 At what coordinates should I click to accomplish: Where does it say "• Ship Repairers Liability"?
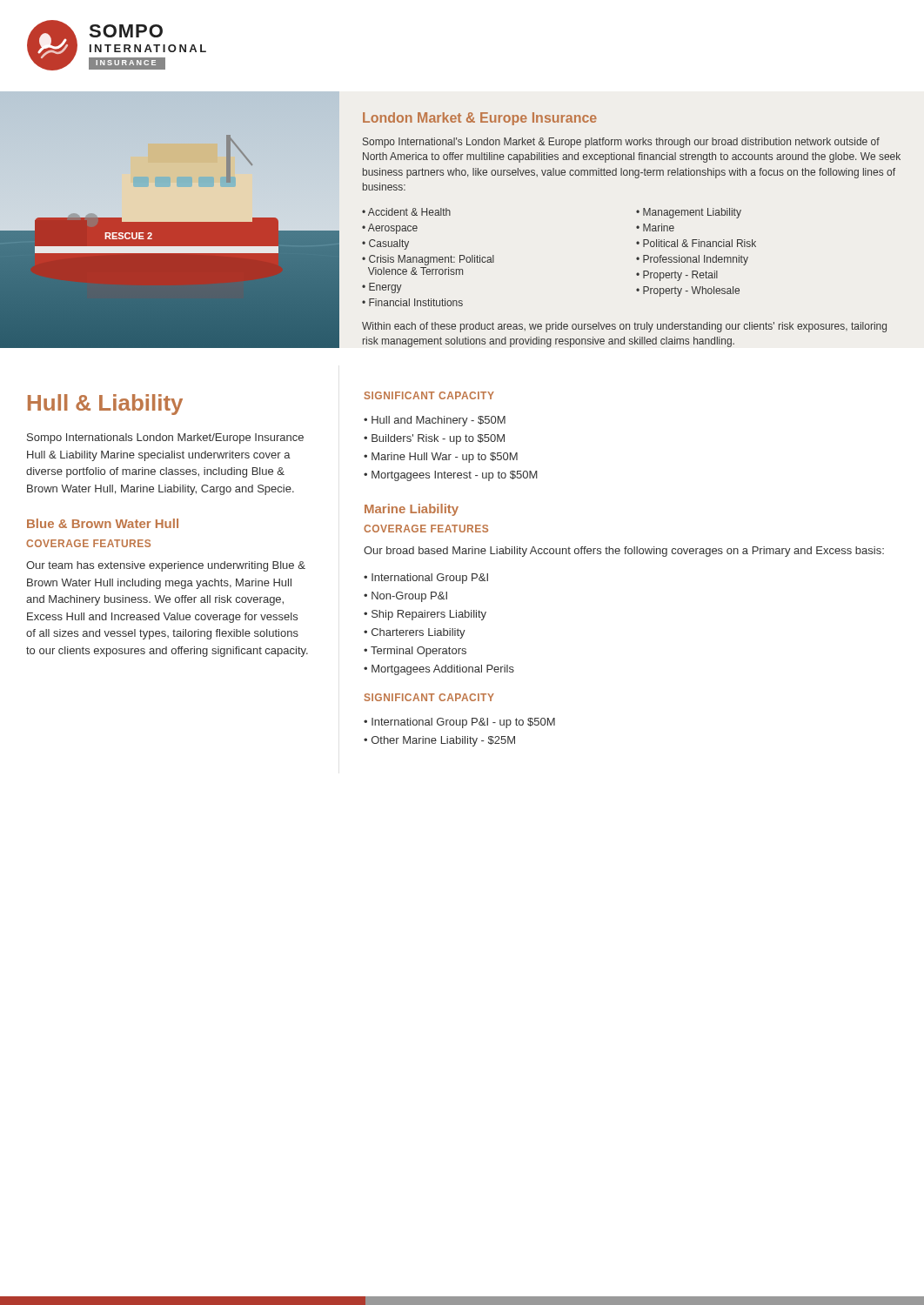click(425, 613)
